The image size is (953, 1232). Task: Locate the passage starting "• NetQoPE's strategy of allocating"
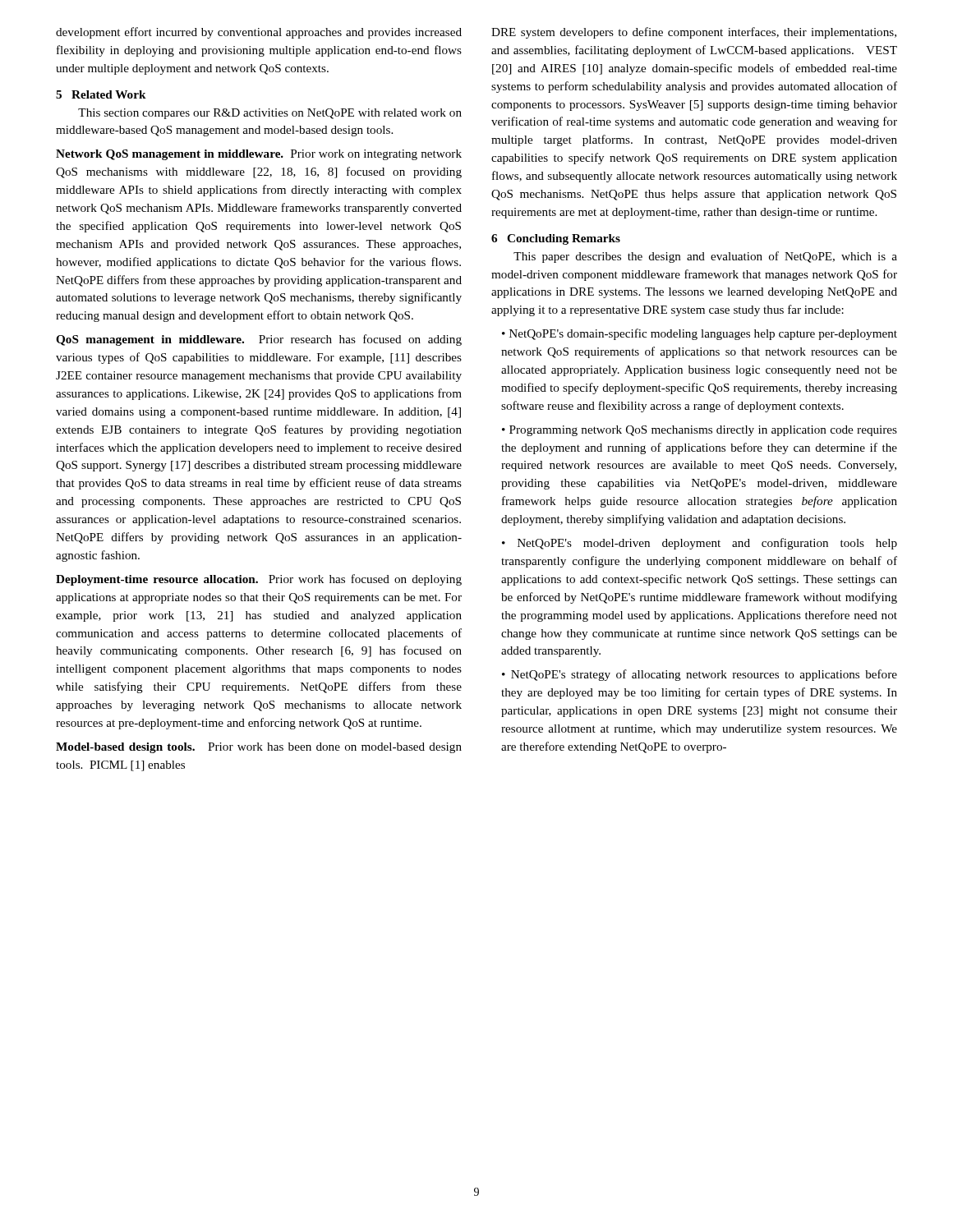699,710
